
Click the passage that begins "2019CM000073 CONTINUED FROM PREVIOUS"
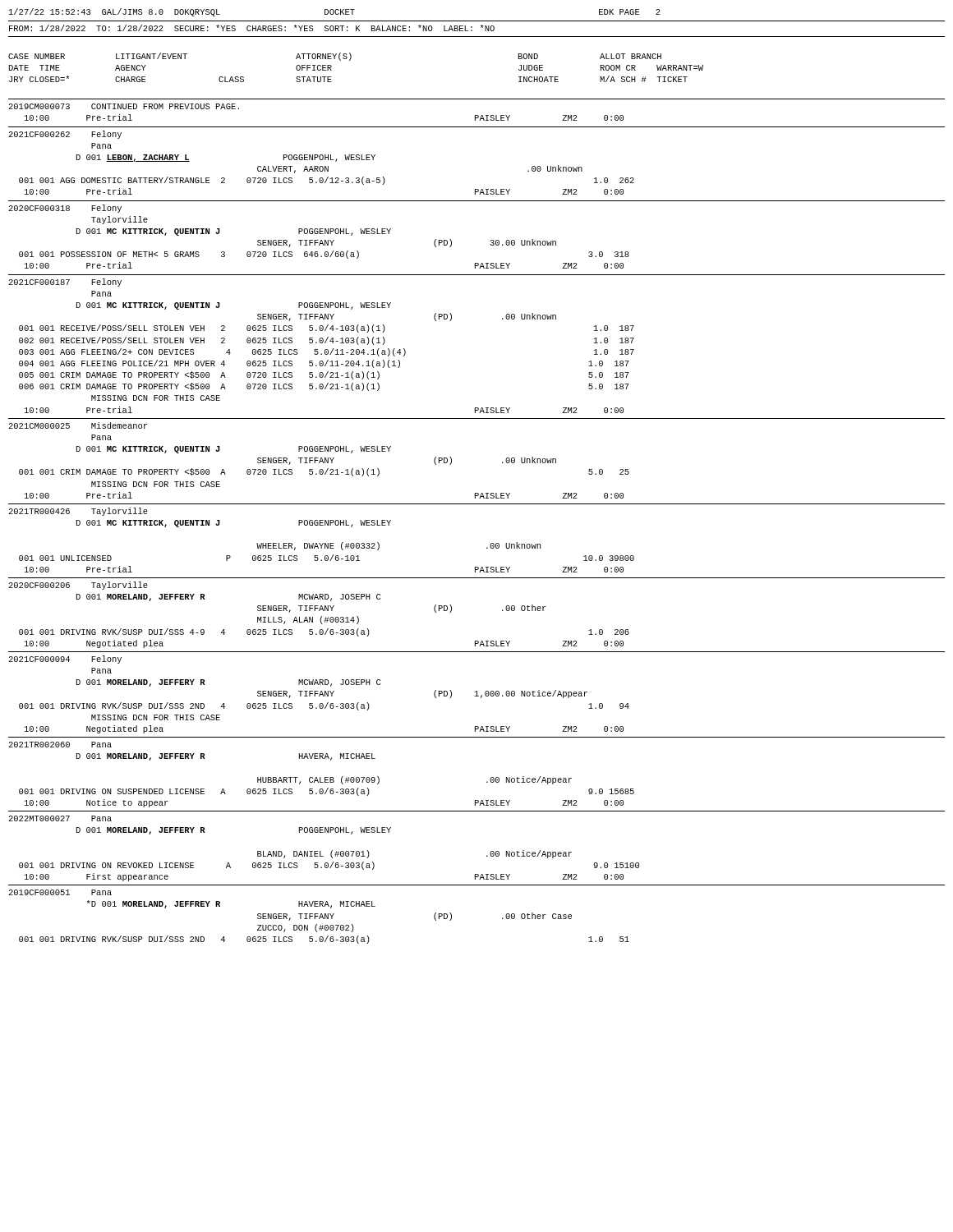coord(124,106)
